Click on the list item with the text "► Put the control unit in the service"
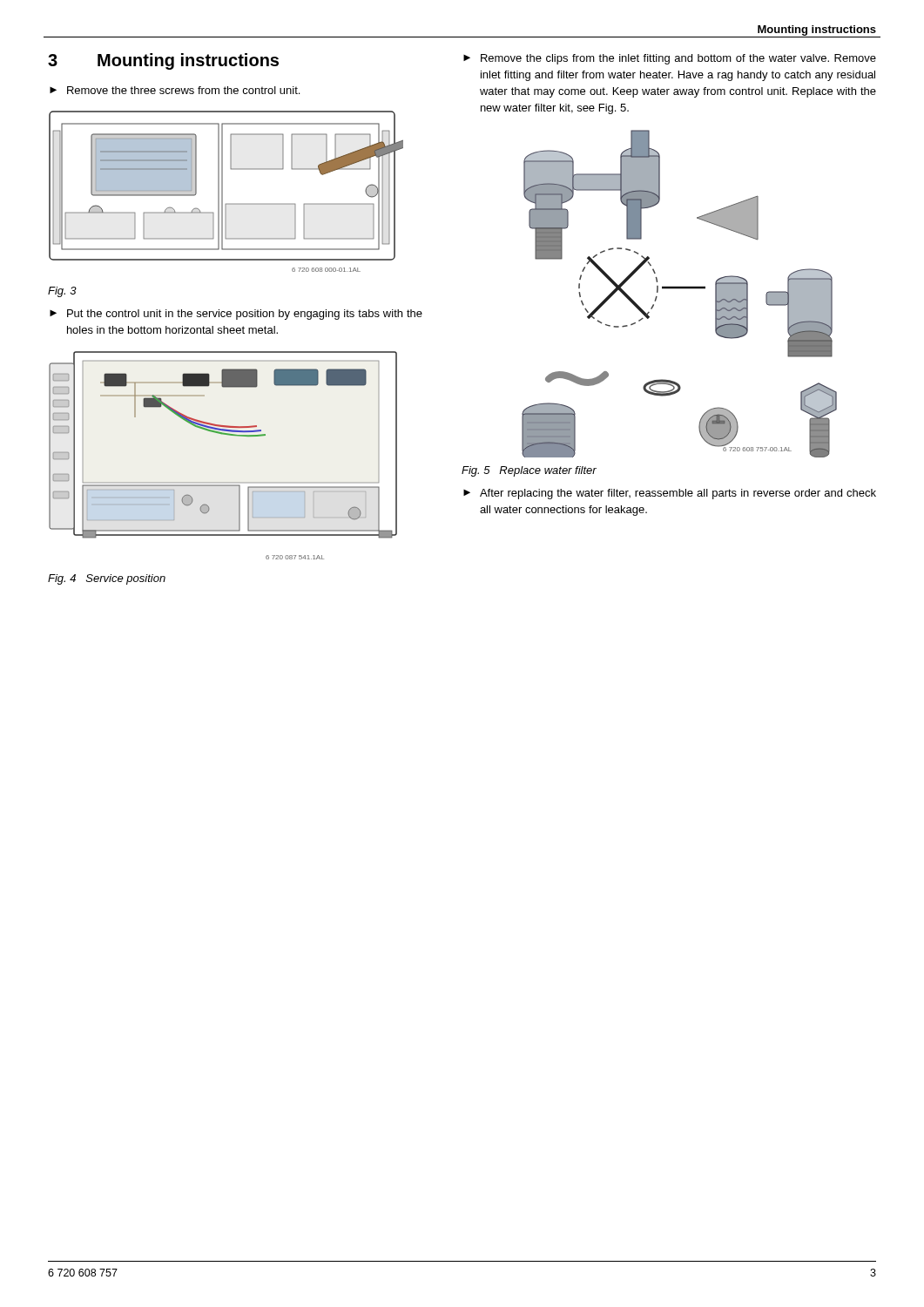This screenshot has width=924, height=1307. pos(235,322)
